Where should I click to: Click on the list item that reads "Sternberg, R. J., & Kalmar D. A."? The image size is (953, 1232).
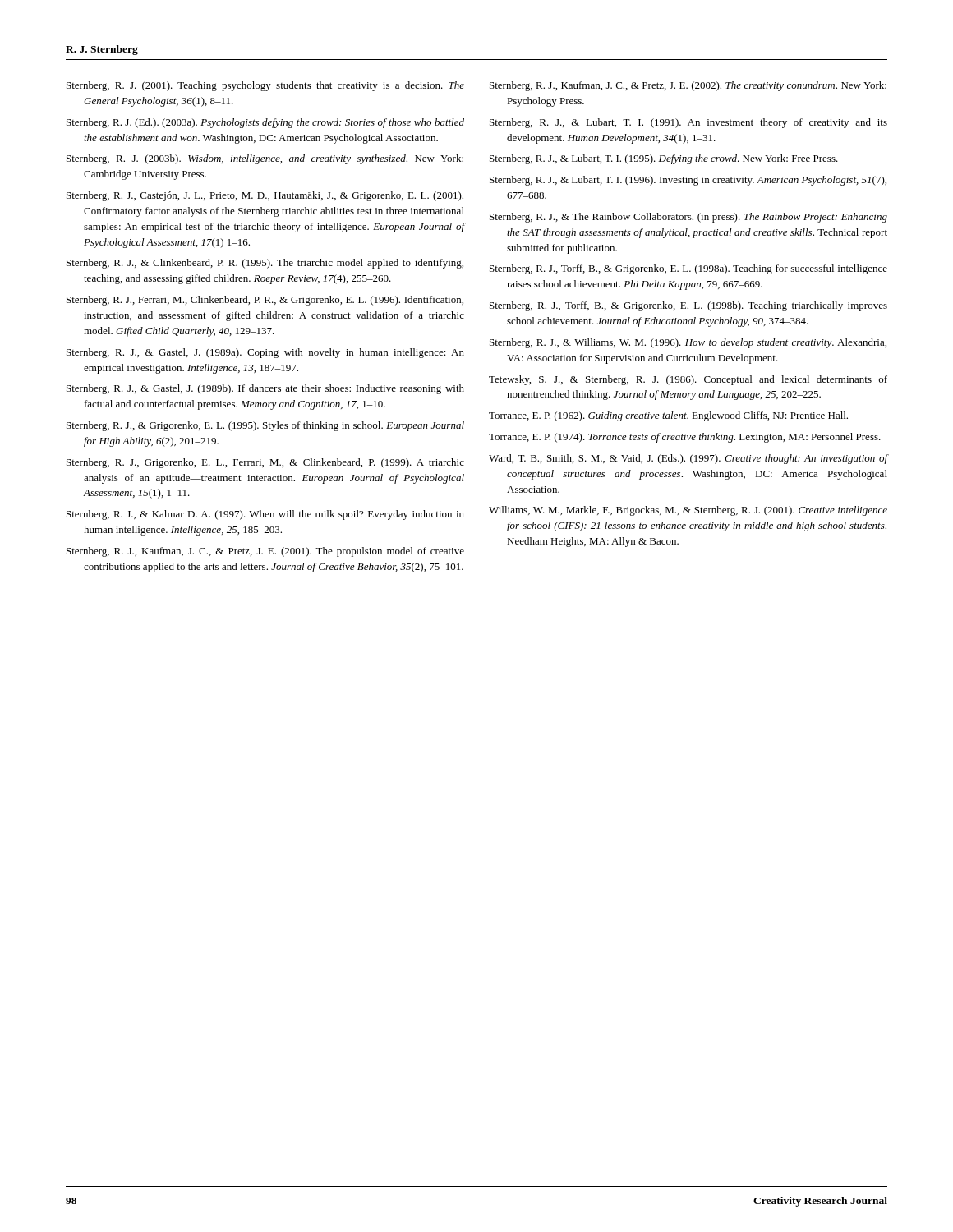pyautogui.click(x=265, y=522)
